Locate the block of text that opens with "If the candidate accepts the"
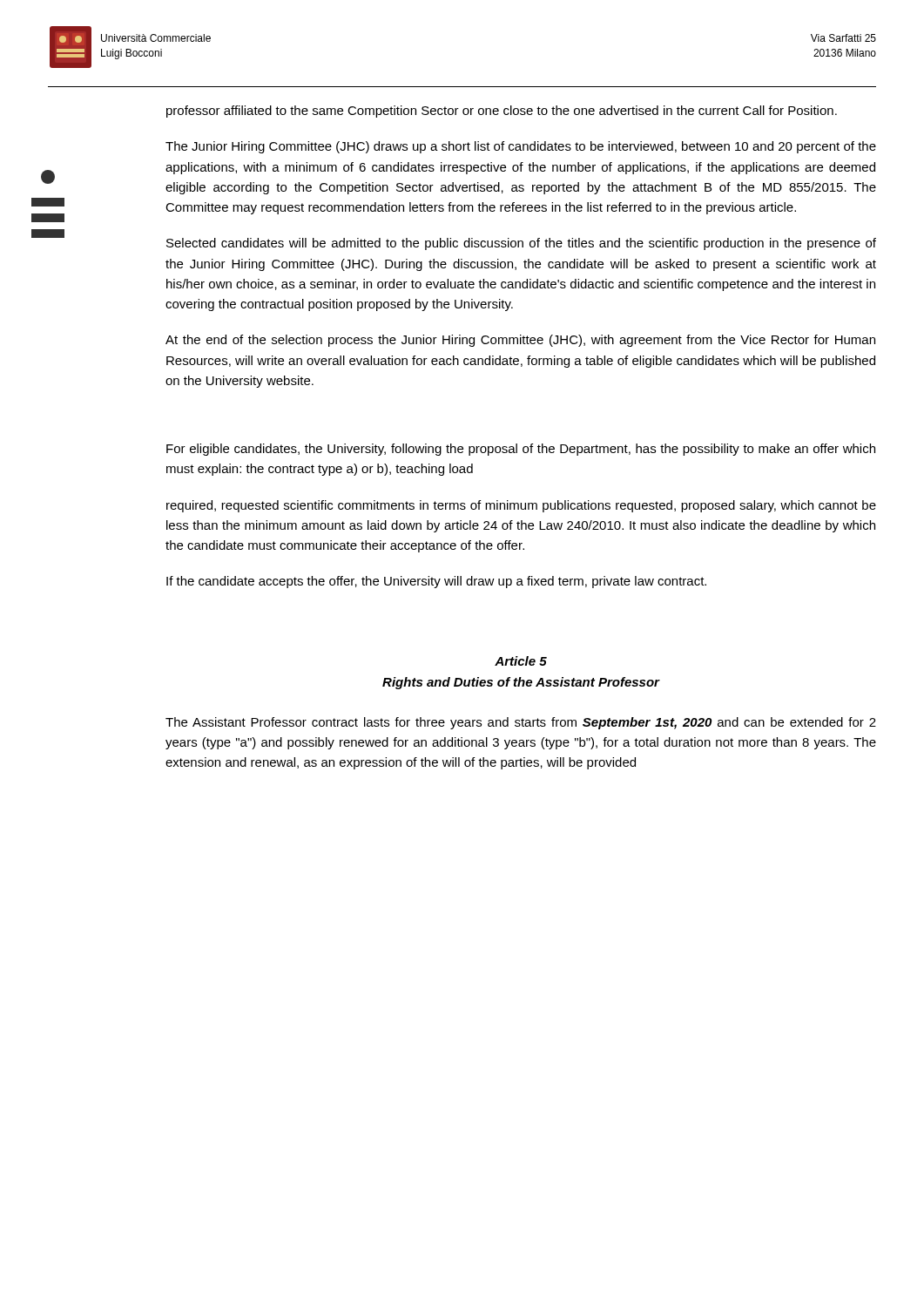Viewport: 924px width, 1307px height. pyautogui.click(x=437, y=581)
